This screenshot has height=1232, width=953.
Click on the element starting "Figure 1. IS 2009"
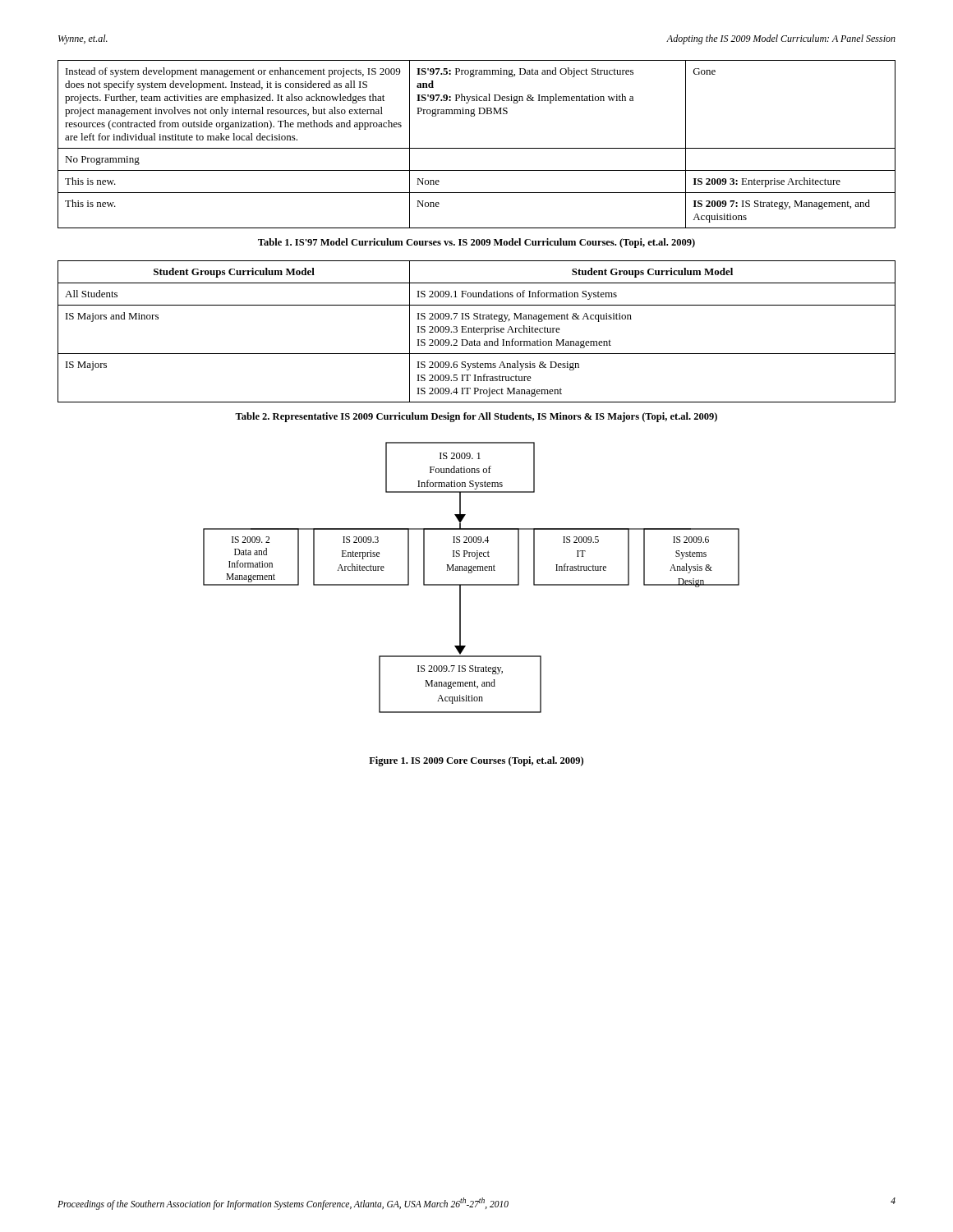476,761
